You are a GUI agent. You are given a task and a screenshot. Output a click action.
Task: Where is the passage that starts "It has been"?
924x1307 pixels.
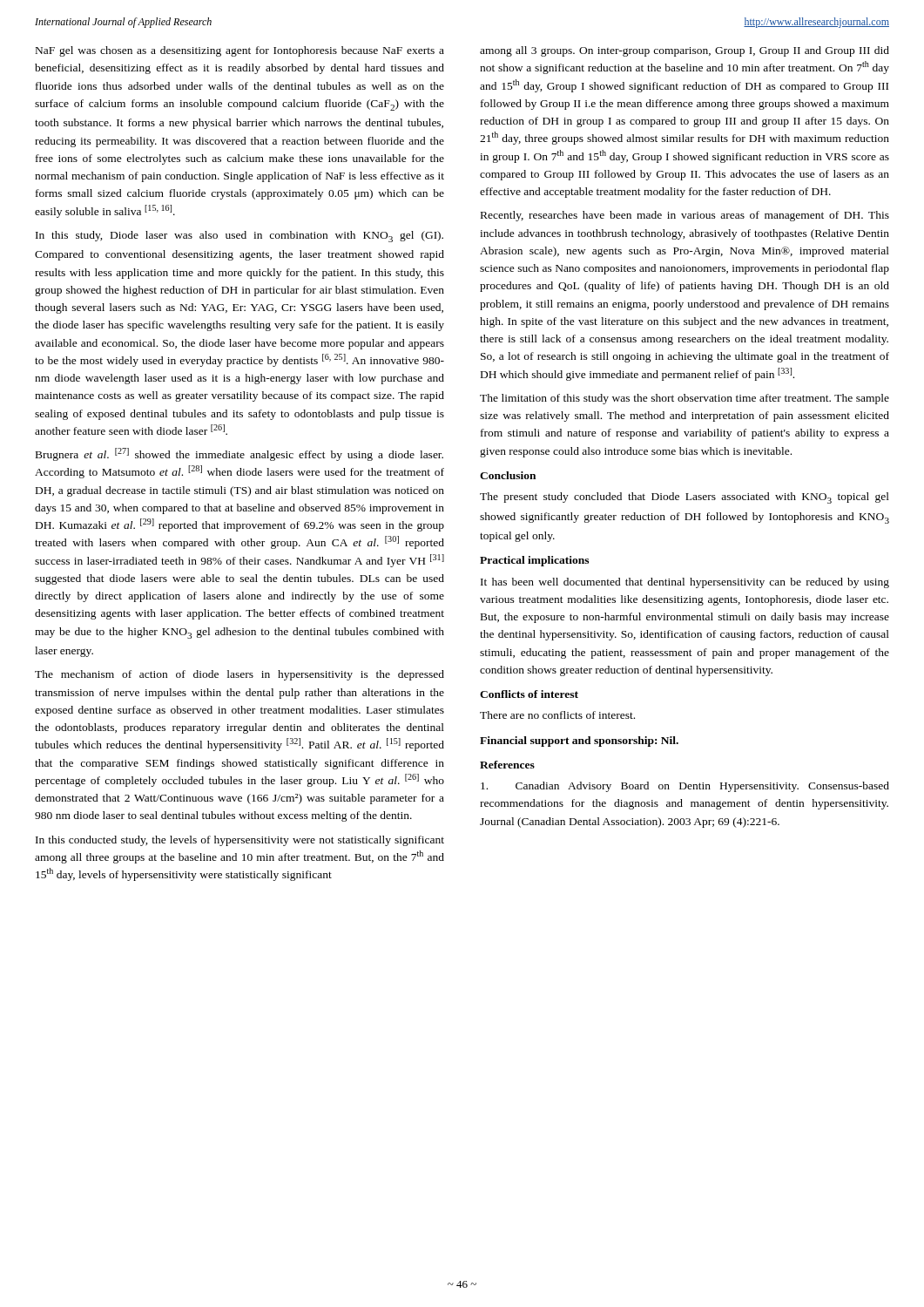(684, 626)
